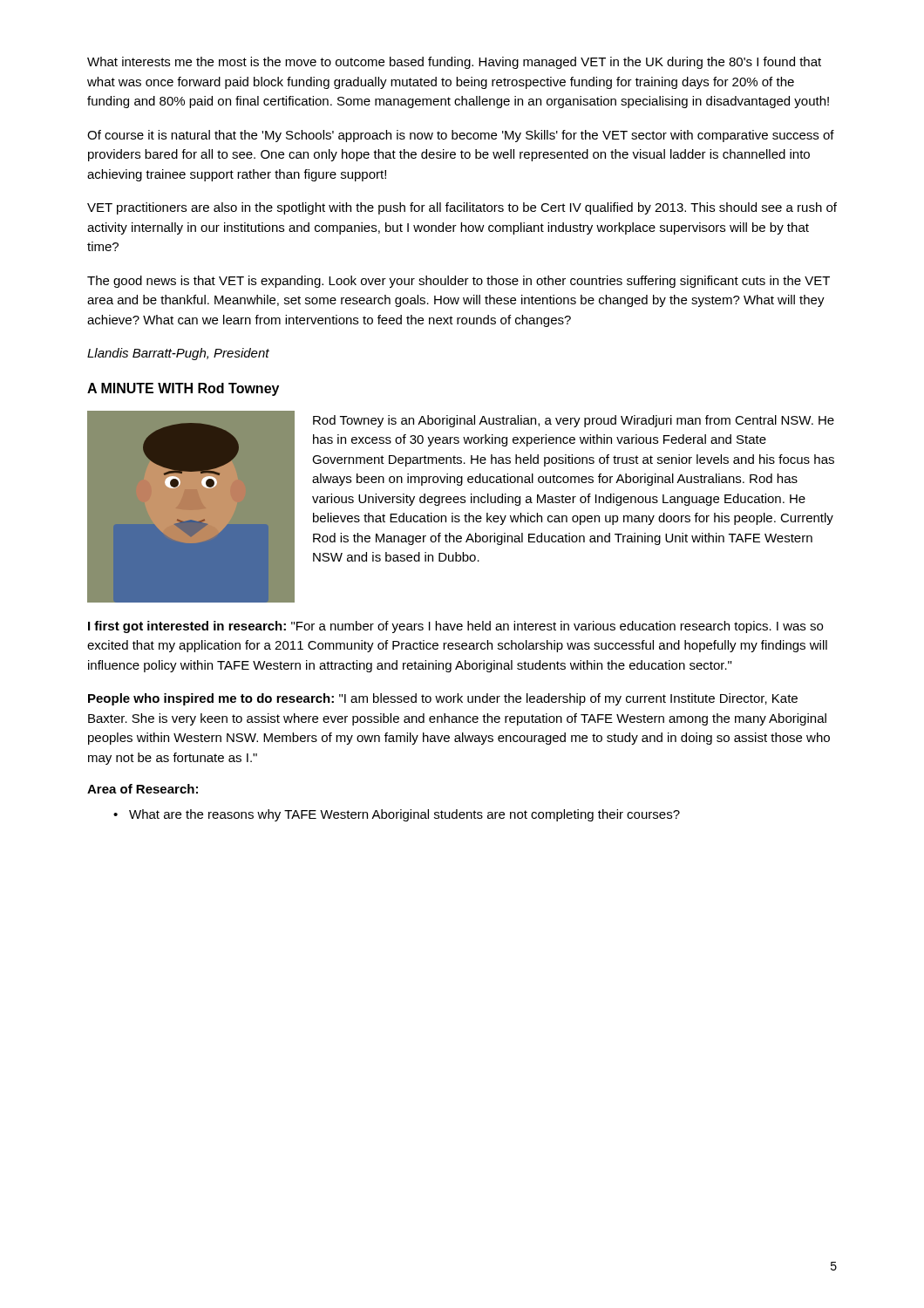Viewport: 924px width, 1308px height.
Task: Locate the block of text that opens with "Of course it is natural that the"
Action: 460,154
